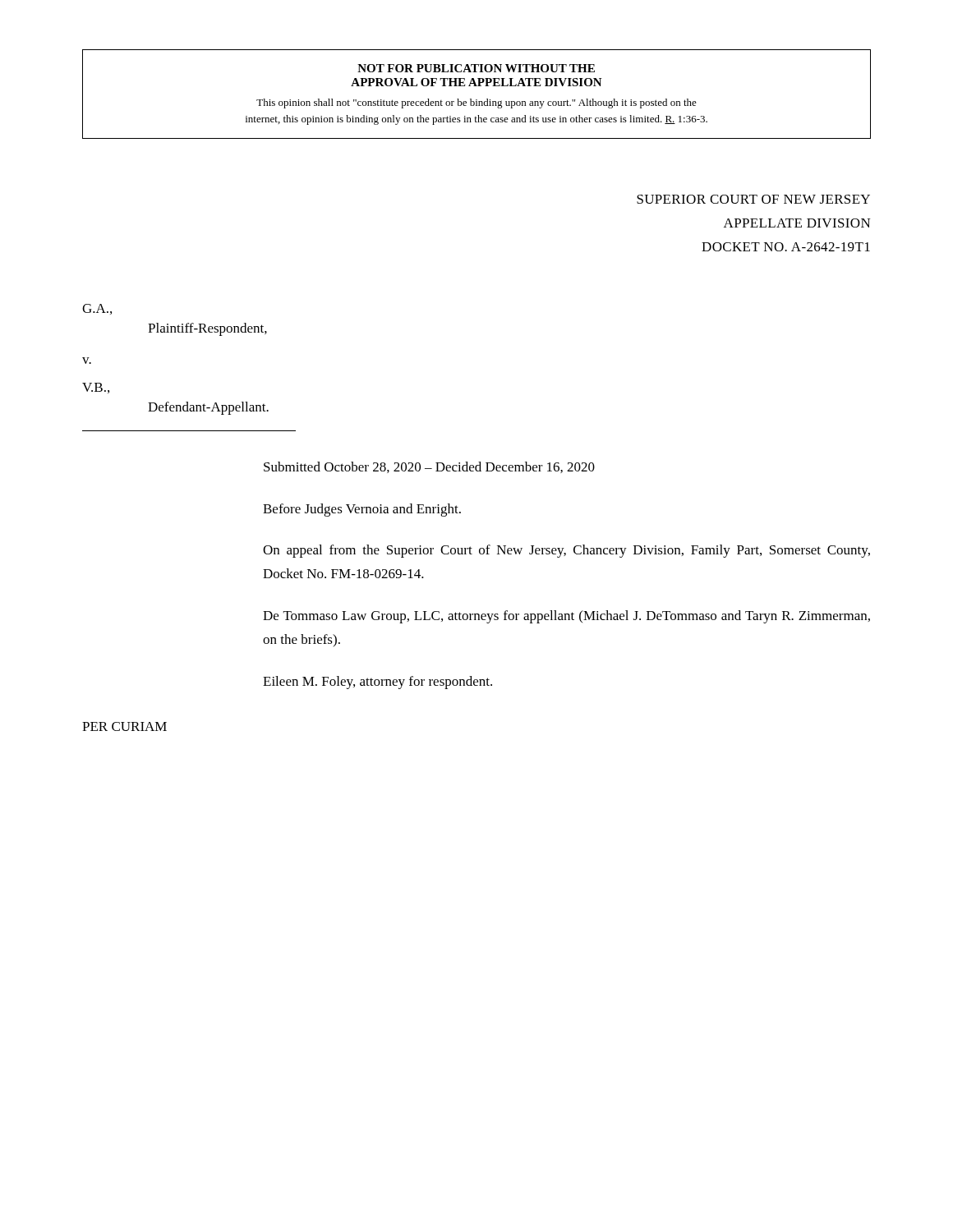
Task: Locate the block of text that opens with "De Tommaso Law Group,"
Action: coord(567,628)
